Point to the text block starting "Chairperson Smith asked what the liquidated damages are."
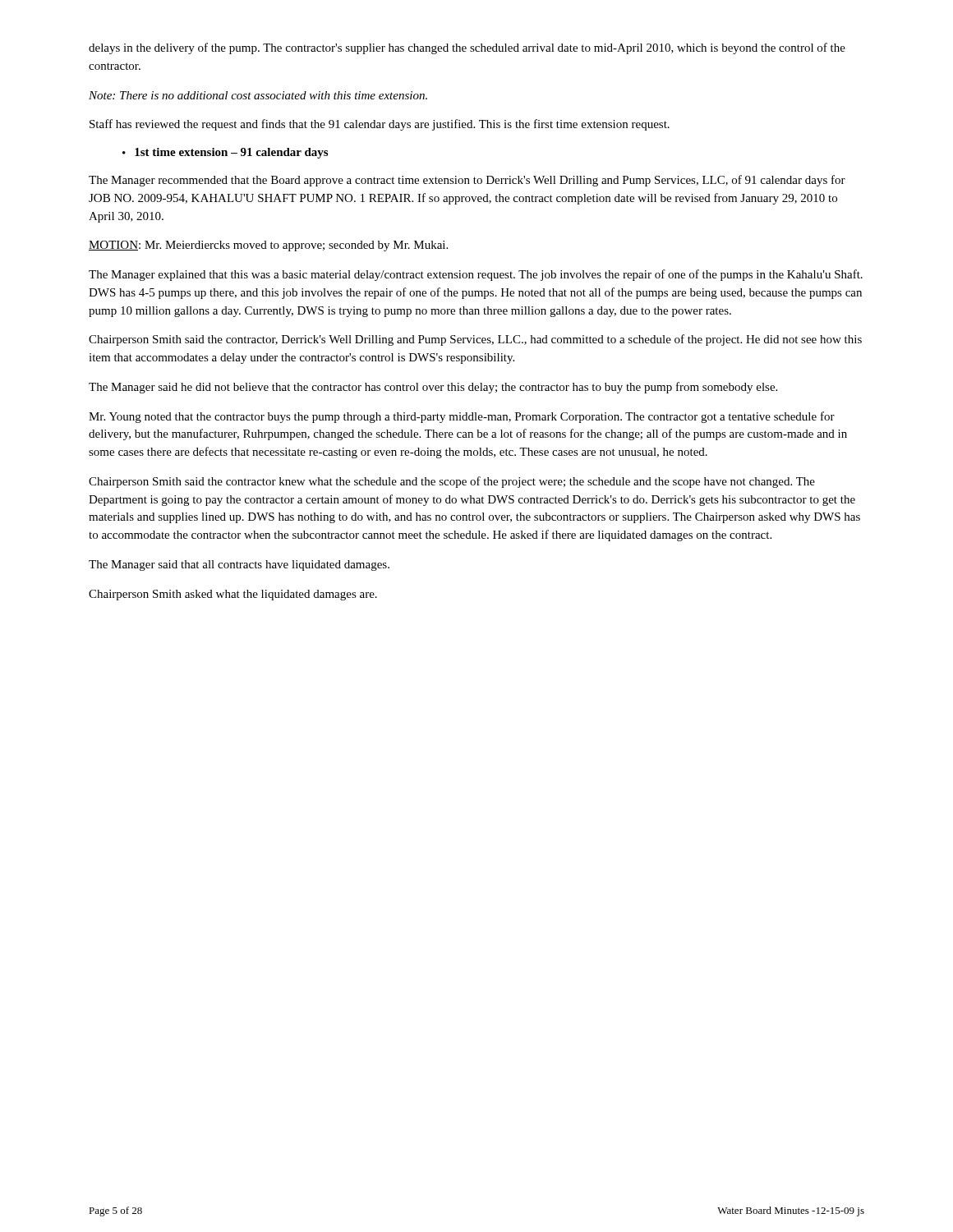This screenshot has width=953, height=1232. click(233, 593)
